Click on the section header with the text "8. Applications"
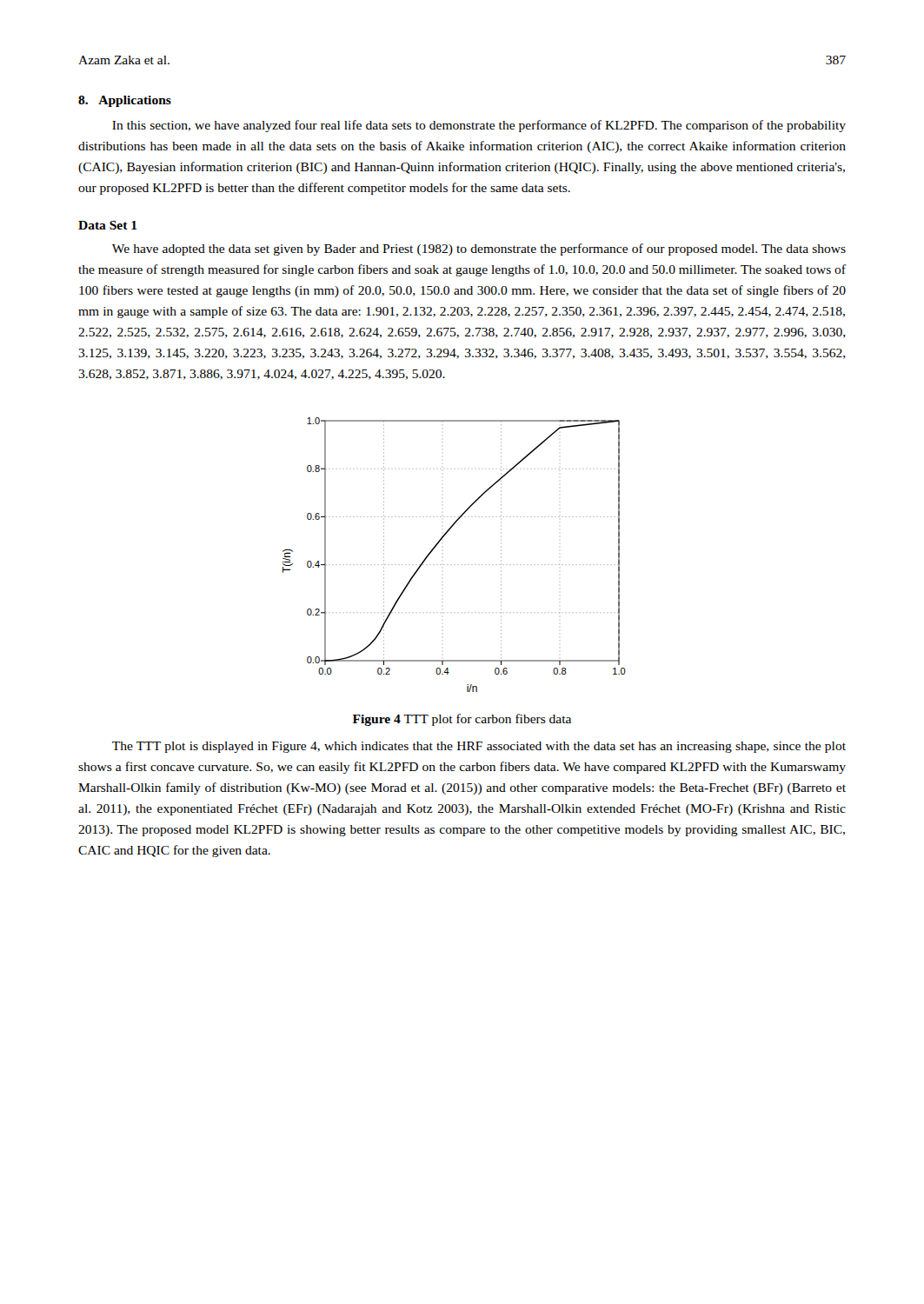Viewport: 924px width, 1304px height. point(125,100)
